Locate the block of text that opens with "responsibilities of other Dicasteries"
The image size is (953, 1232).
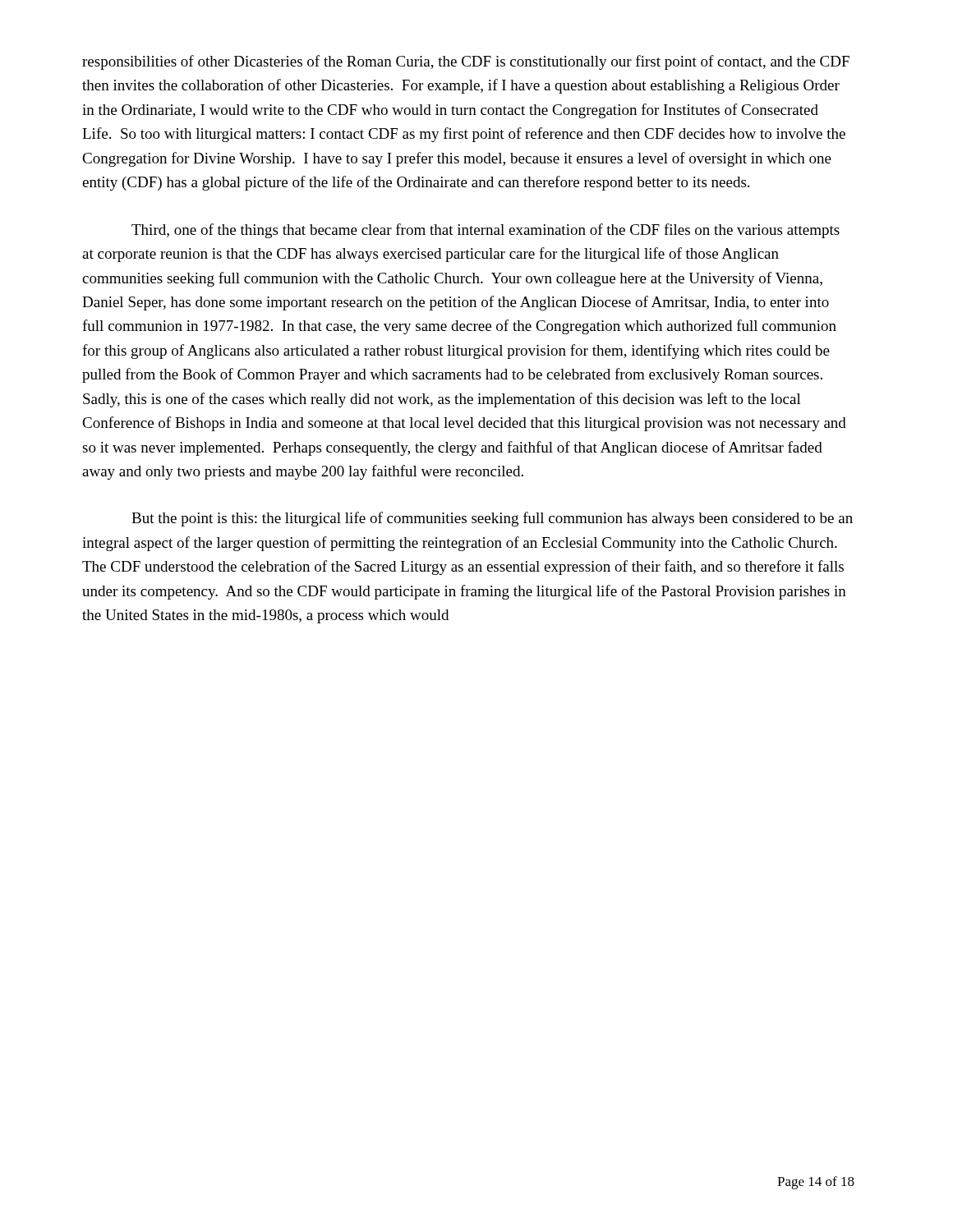pos(468,122)
